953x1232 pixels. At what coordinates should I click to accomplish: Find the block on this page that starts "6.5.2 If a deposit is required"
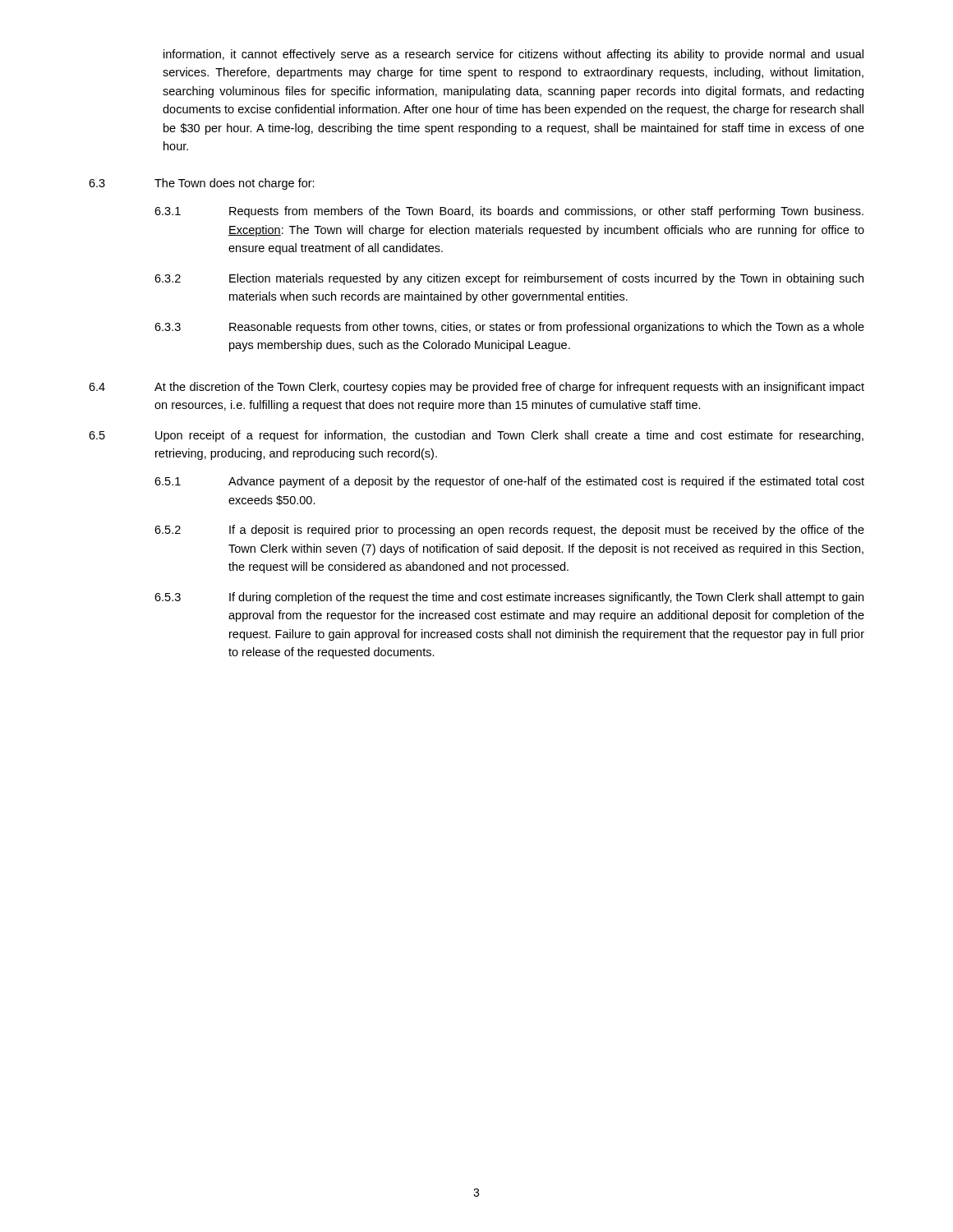coord(509,549)
